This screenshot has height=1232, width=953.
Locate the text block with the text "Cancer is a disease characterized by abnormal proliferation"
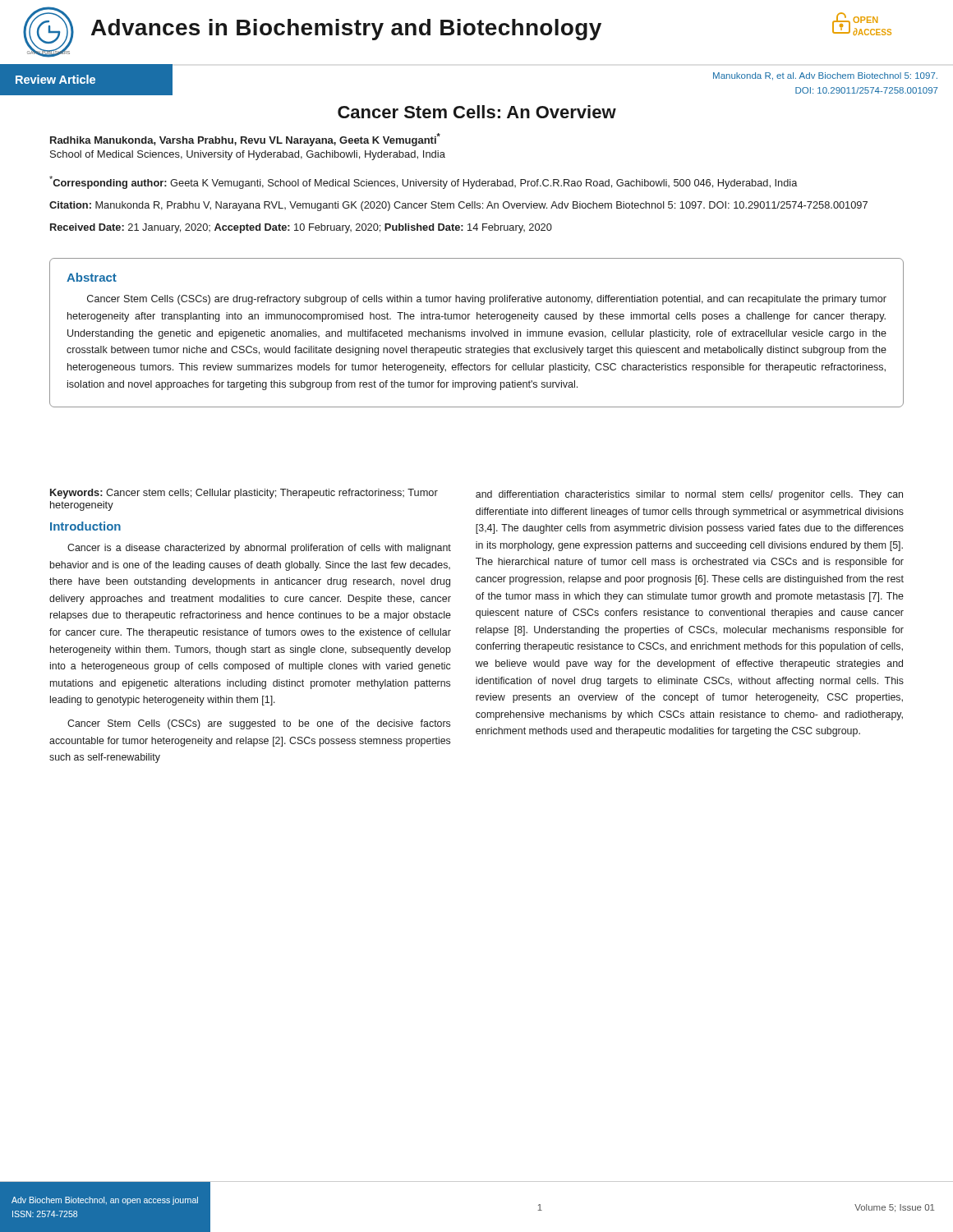coord(250,653)
